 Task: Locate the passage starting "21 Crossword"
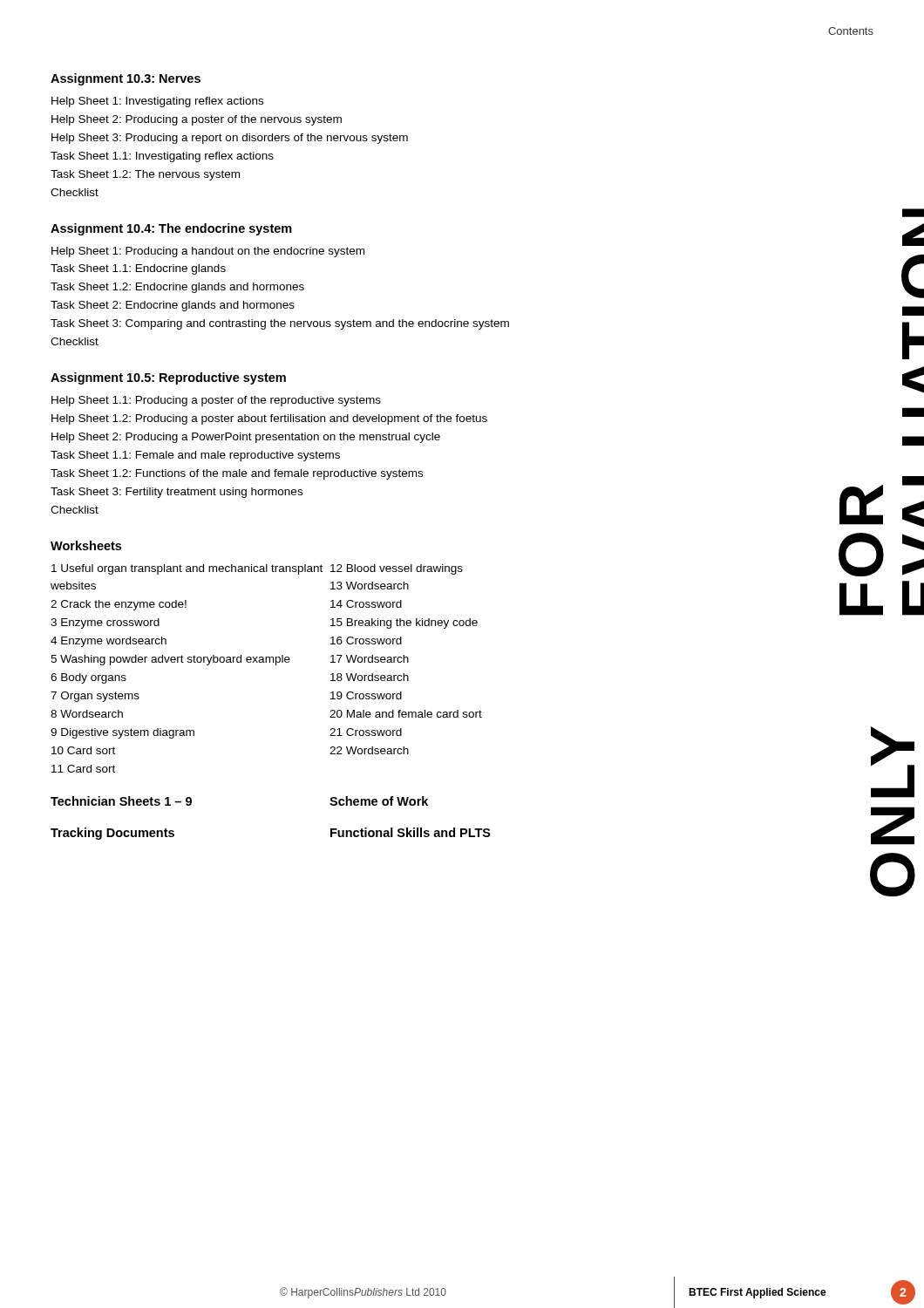click(x=366, y=732)
